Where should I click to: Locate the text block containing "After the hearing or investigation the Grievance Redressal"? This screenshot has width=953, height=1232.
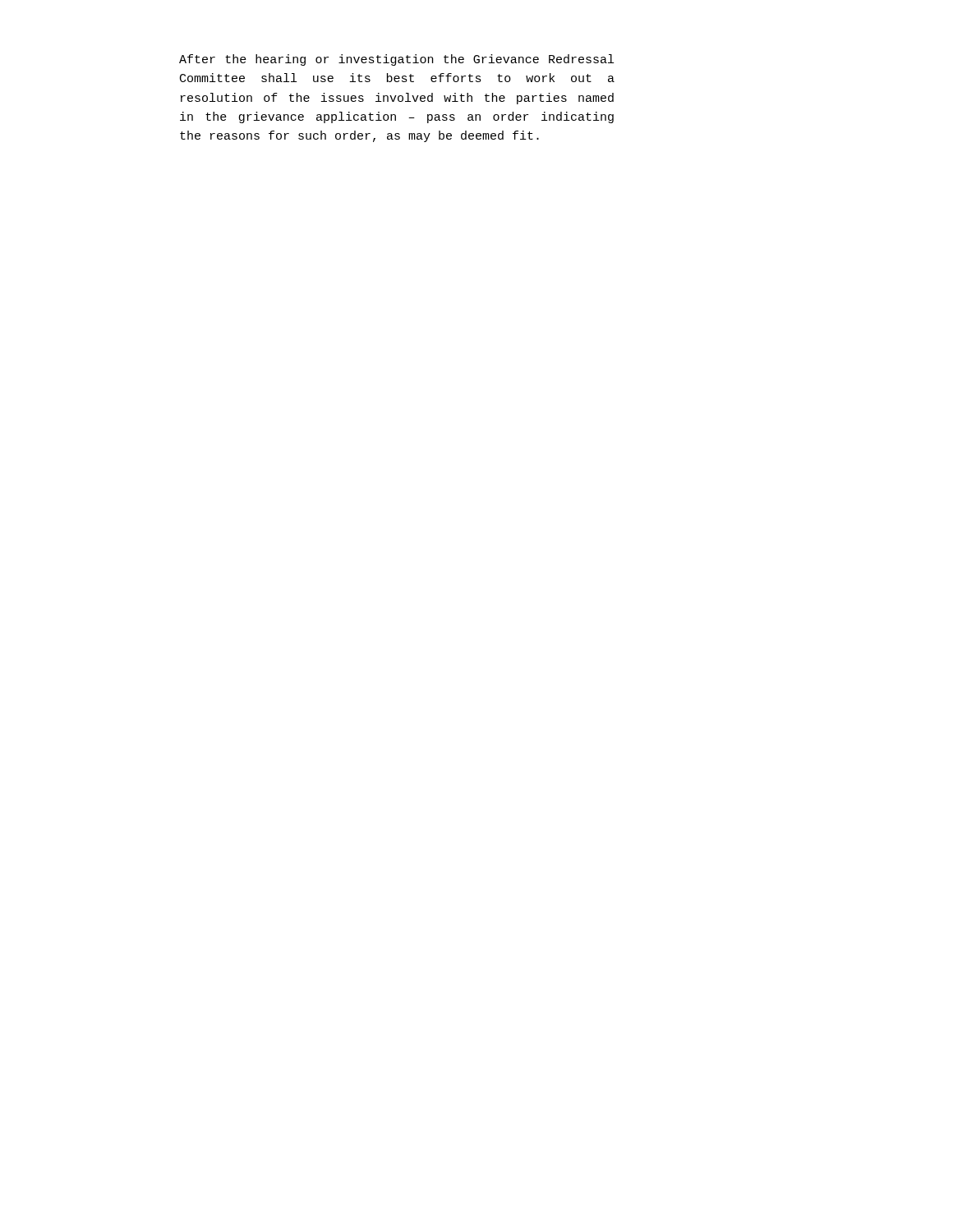pos(397,99)
